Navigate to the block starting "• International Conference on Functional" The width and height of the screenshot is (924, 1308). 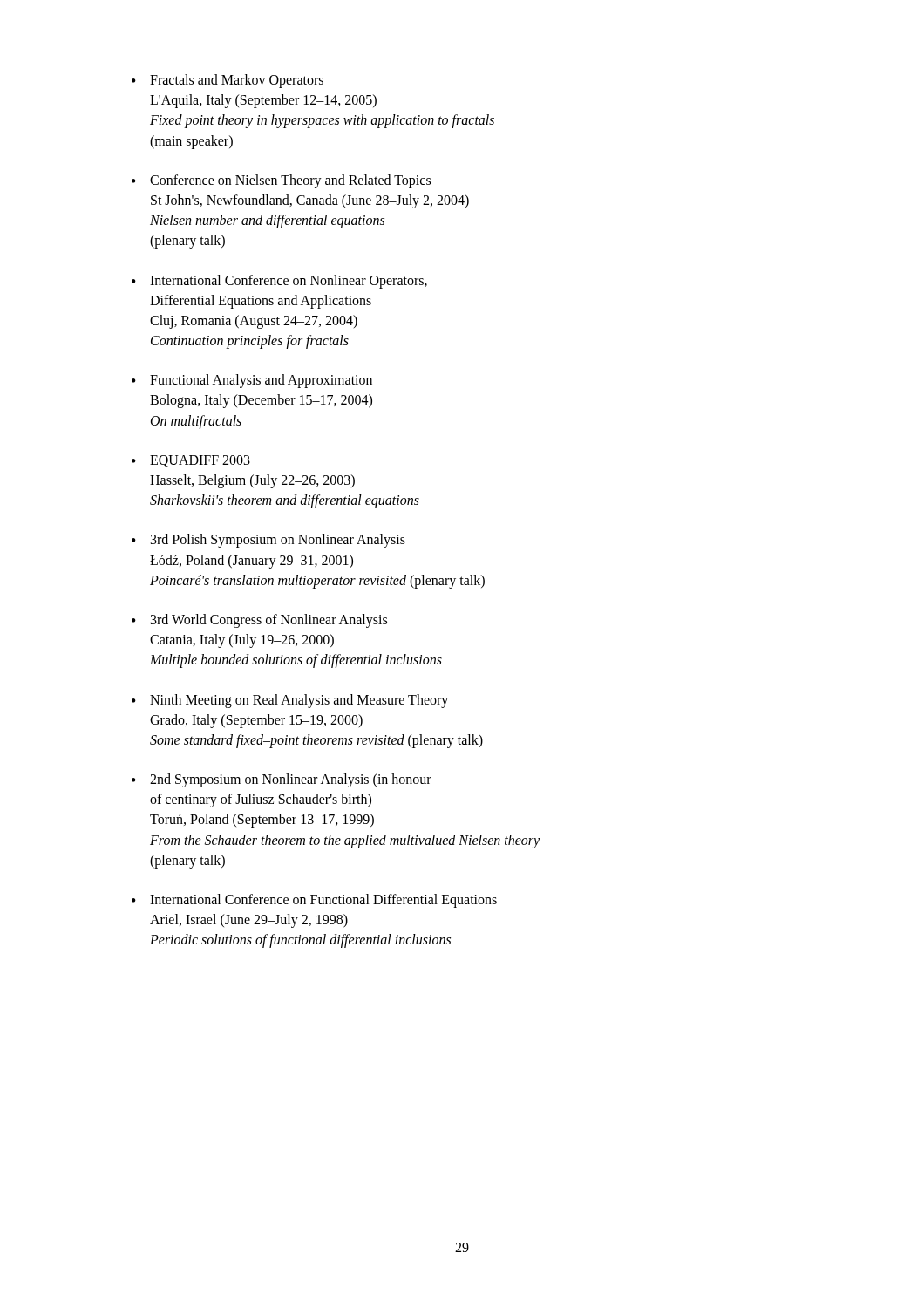click(314, 920)
